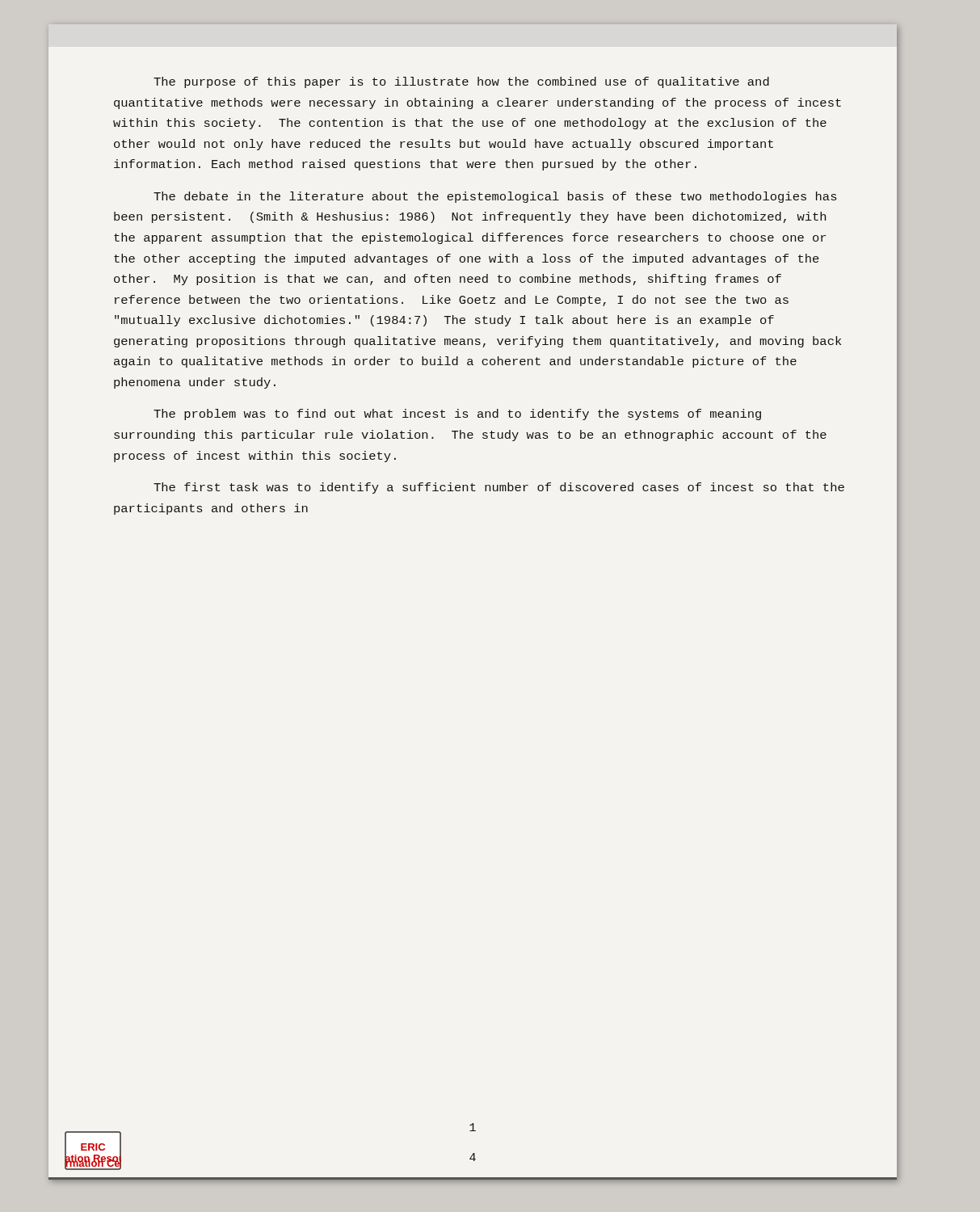Click on the region starting "The debate in the literature"

(478, 290)
